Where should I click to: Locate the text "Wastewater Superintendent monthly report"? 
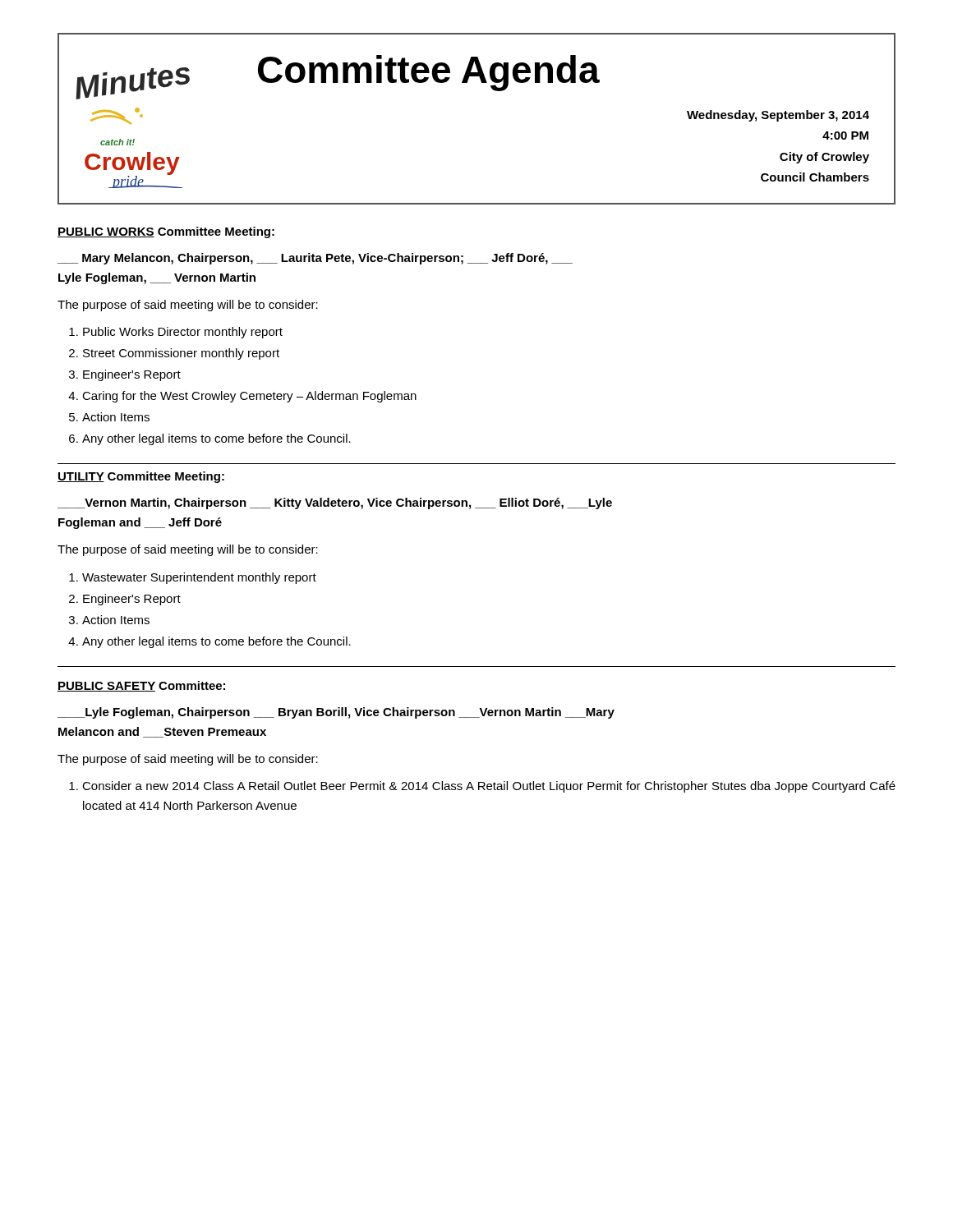(x=199, y=578)
